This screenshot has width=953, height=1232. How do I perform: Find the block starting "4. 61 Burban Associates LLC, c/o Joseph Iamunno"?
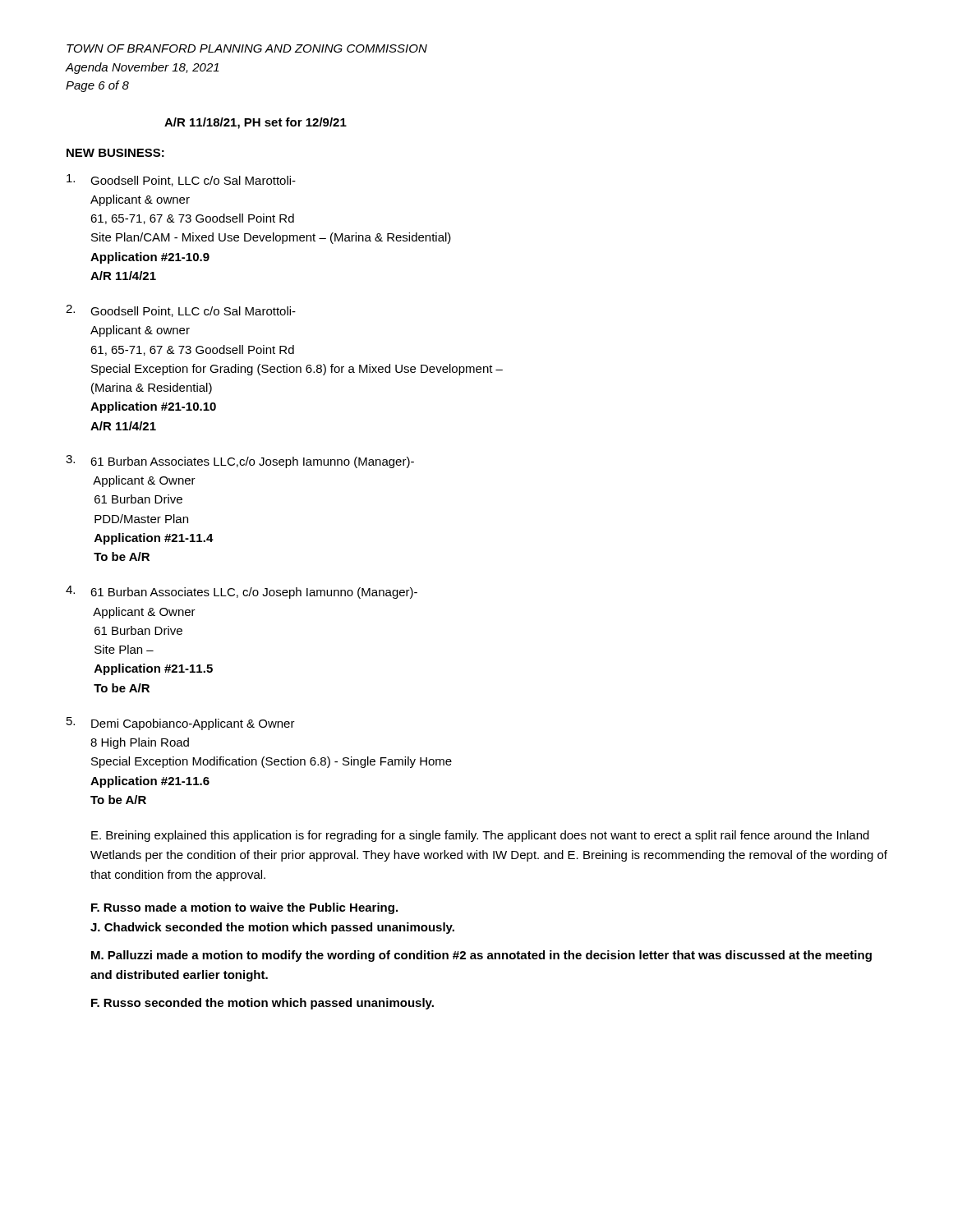pos(242,592)
